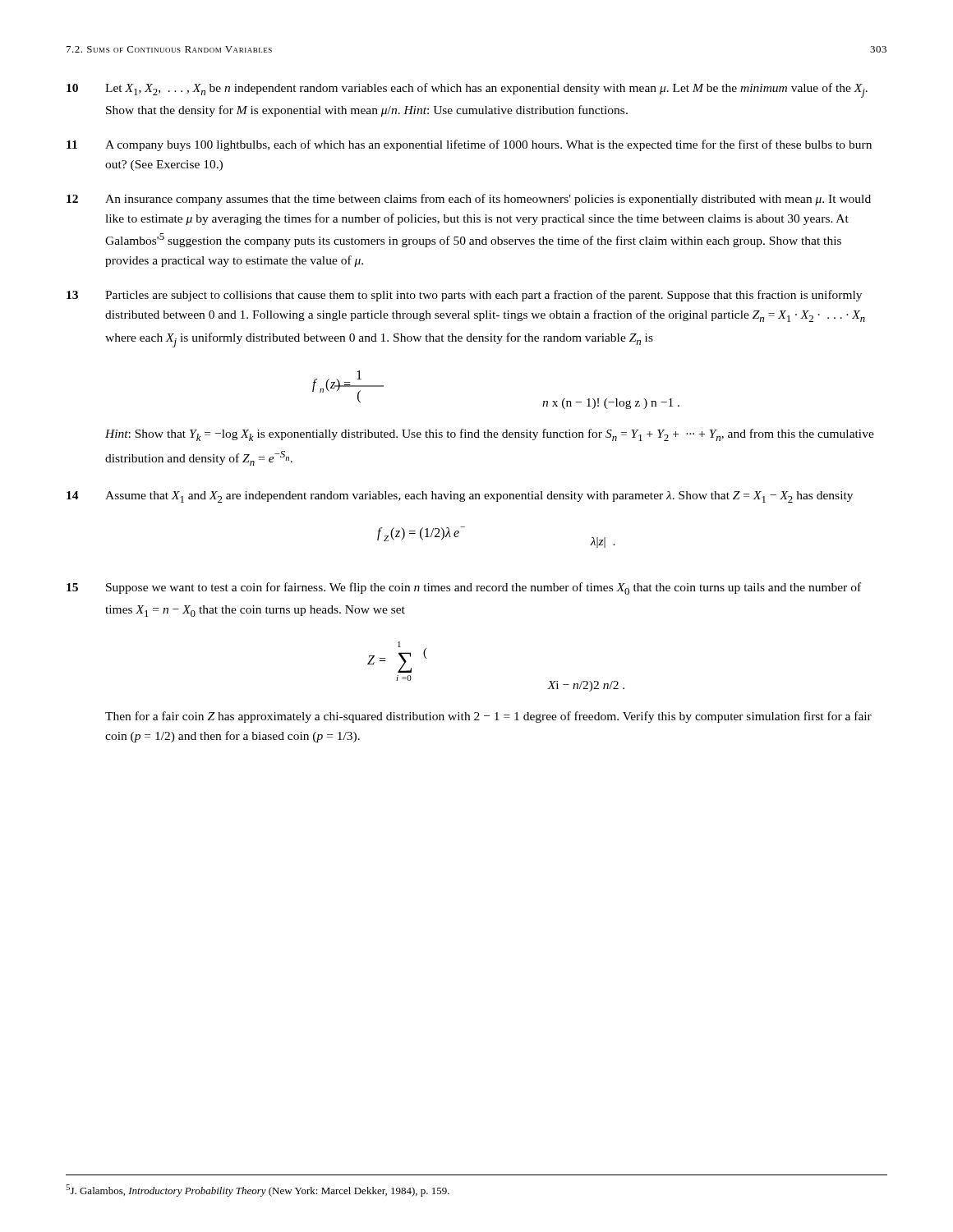Click on the formula that reads "Z = ∑ i =0"
Image resolution: width=953 pixels, height=1232 pixels.
tap(397, 657)
